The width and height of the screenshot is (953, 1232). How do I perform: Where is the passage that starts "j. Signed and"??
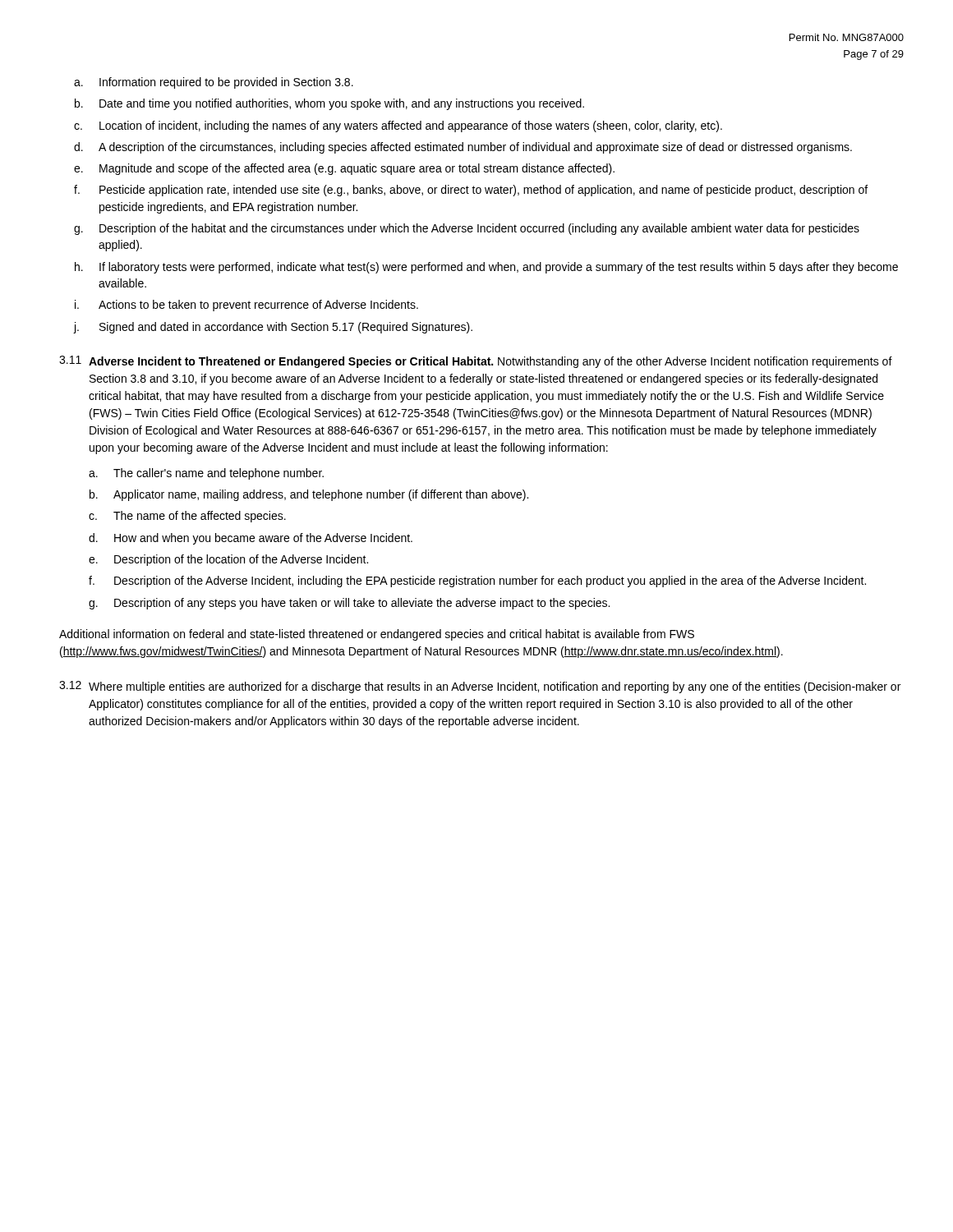click(x=273, y=328)
